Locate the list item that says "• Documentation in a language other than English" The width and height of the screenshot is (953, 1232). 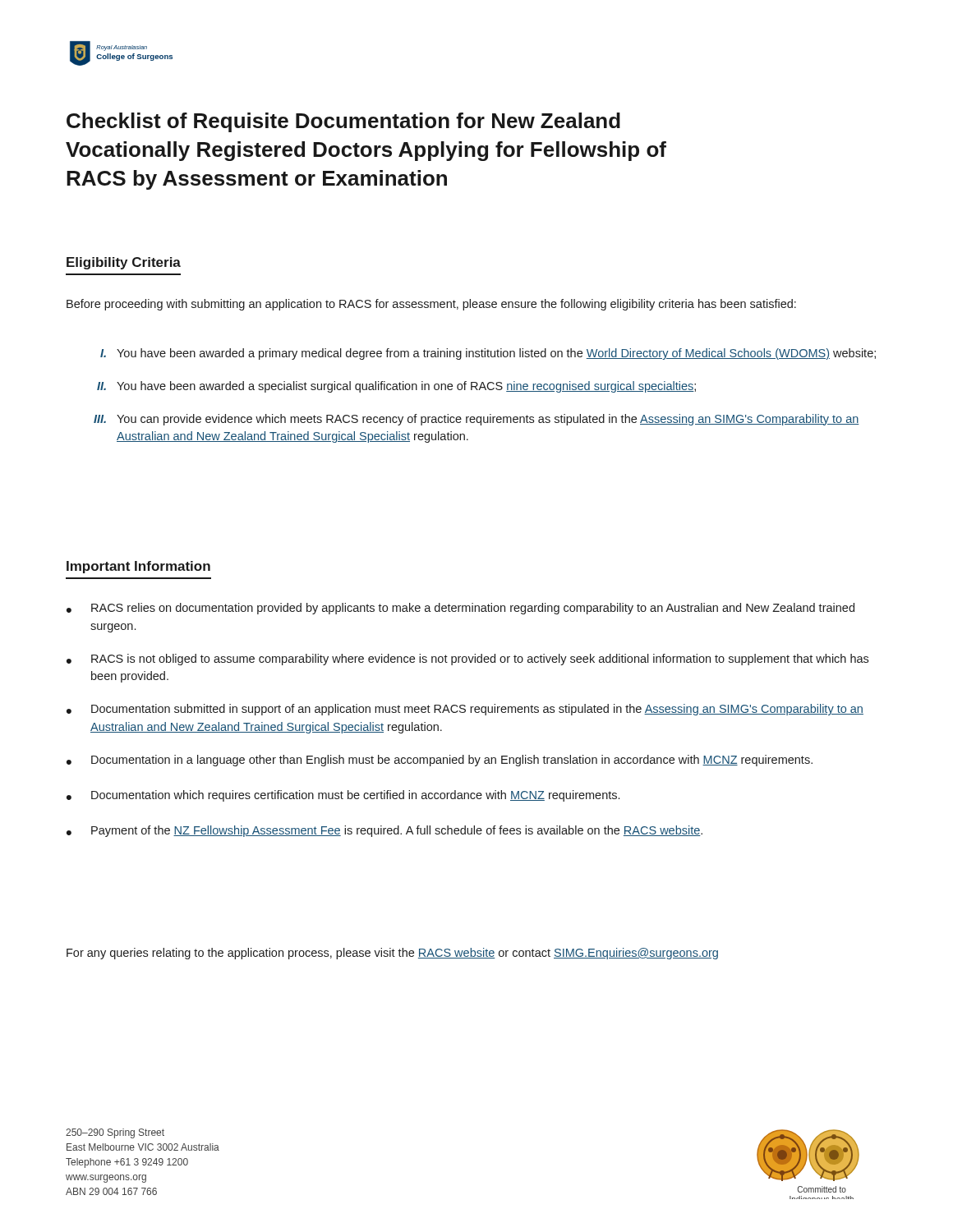(x=476, y=761)
